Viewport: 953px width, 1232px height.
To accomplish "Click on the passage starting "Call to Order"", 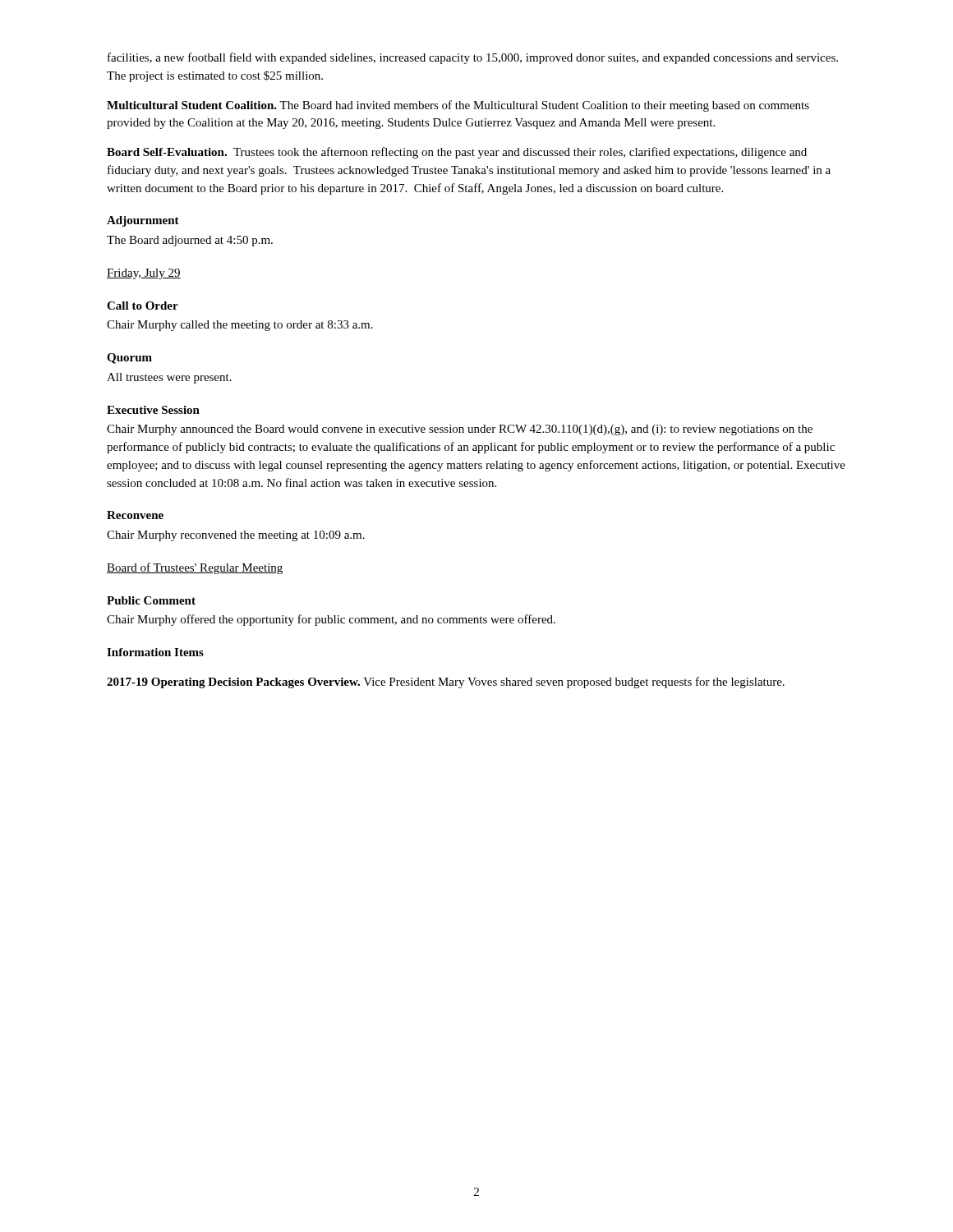I will [x=142, y=305].
